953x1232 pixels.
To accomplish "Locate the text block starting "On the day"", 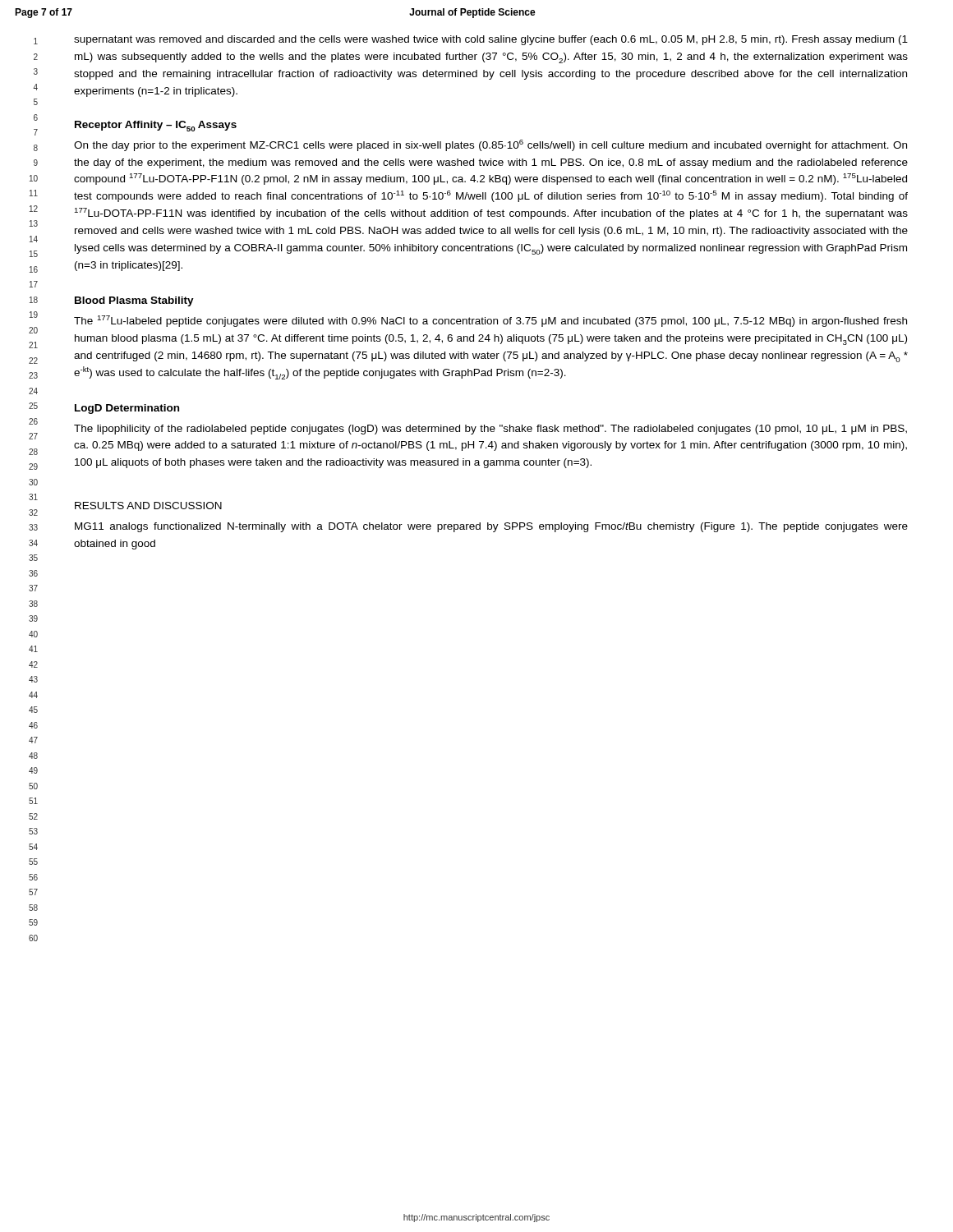I will (491, 204).
